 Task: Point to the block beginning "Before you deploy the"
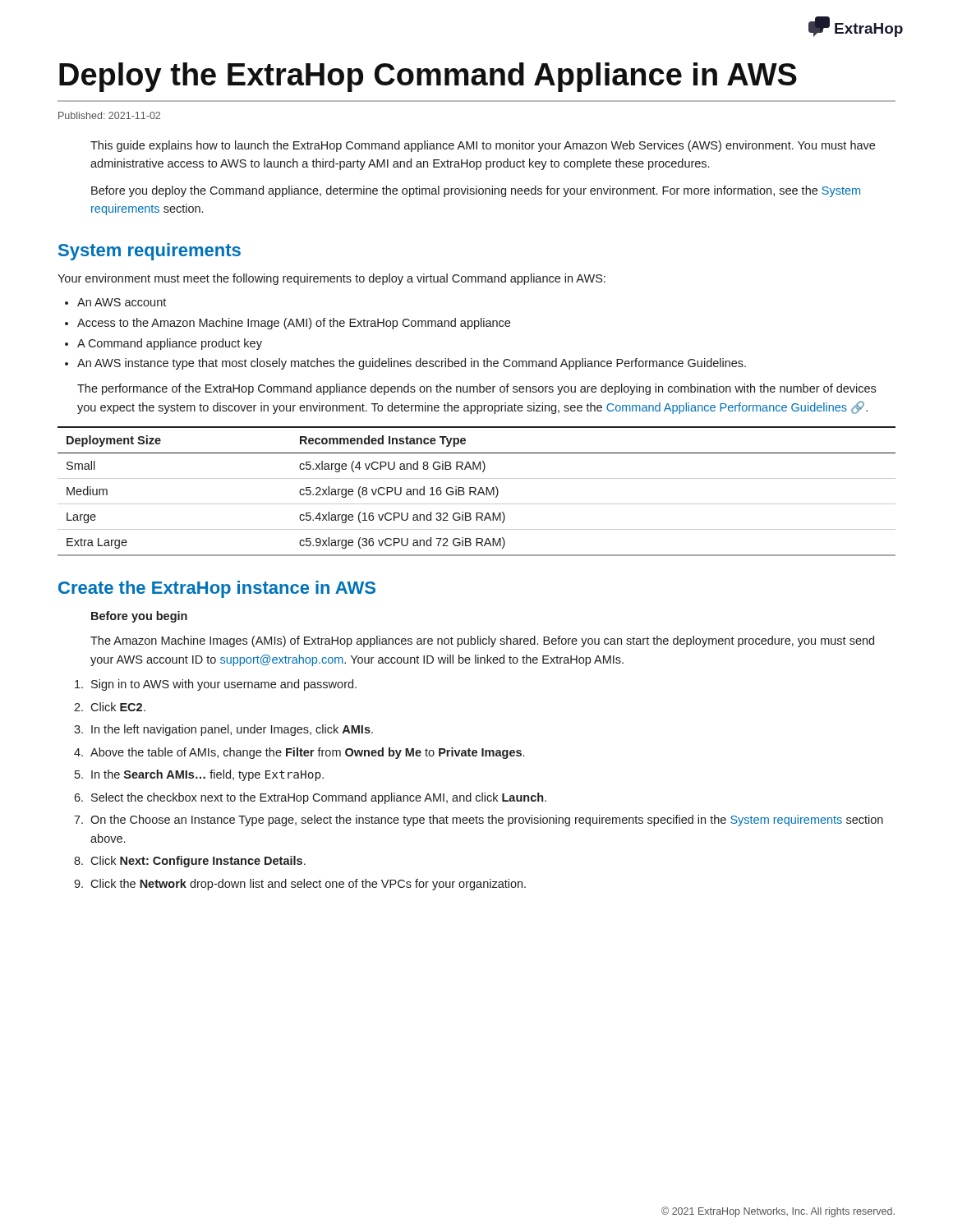[x=493, y=200]
